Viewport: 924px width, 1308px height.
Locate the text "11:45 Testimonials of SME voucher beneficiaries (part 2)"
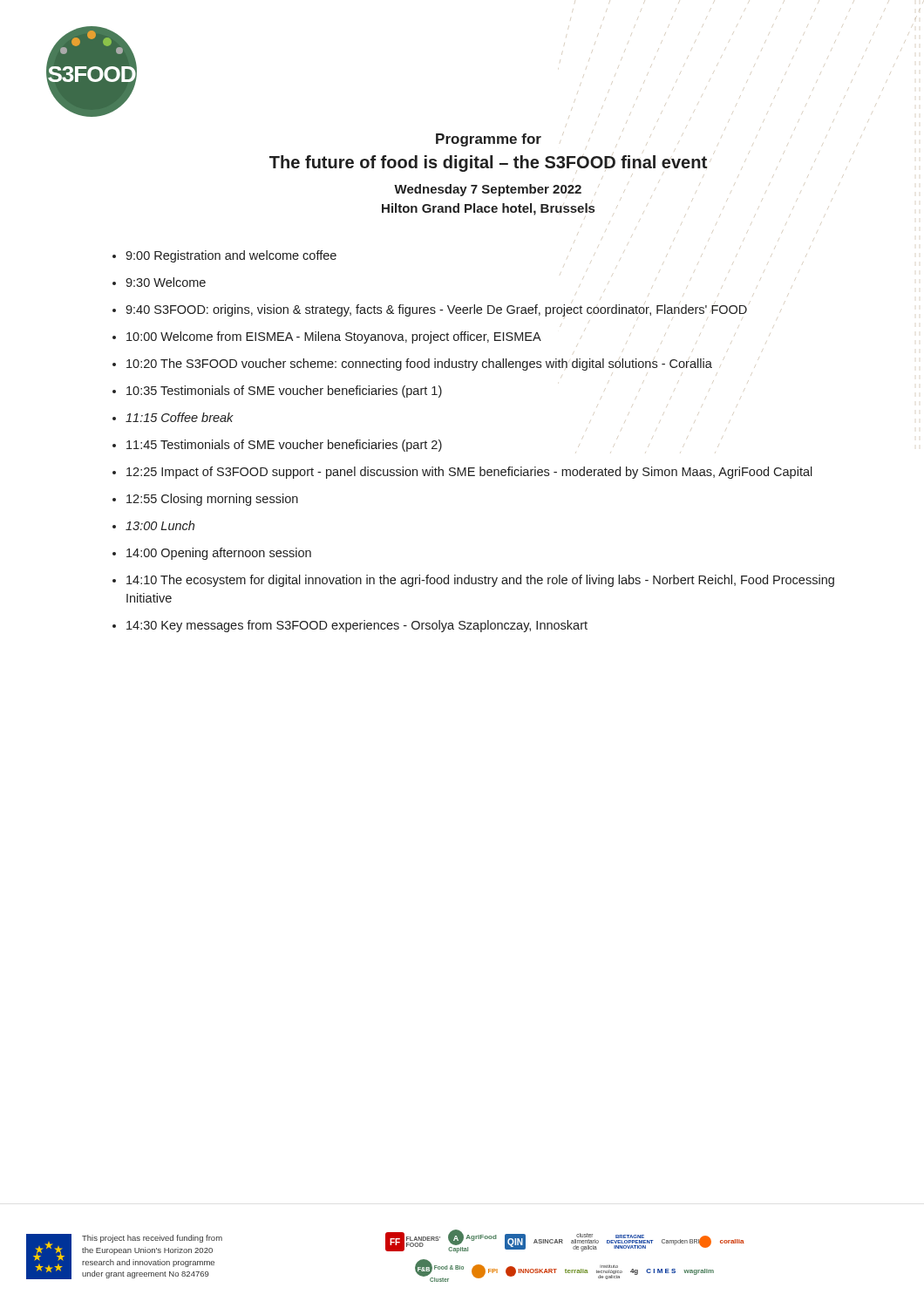284,445
